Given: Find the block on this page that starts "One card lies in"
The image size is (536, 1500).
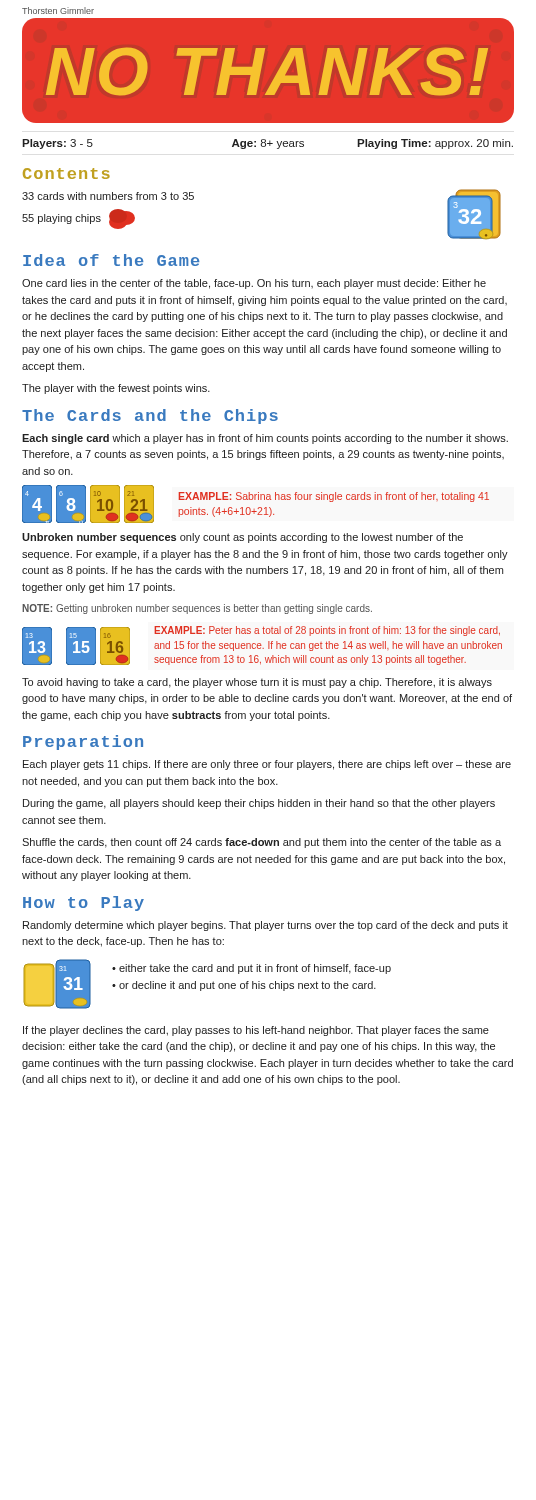Looking at the screenshot, I should coord(265,324).
